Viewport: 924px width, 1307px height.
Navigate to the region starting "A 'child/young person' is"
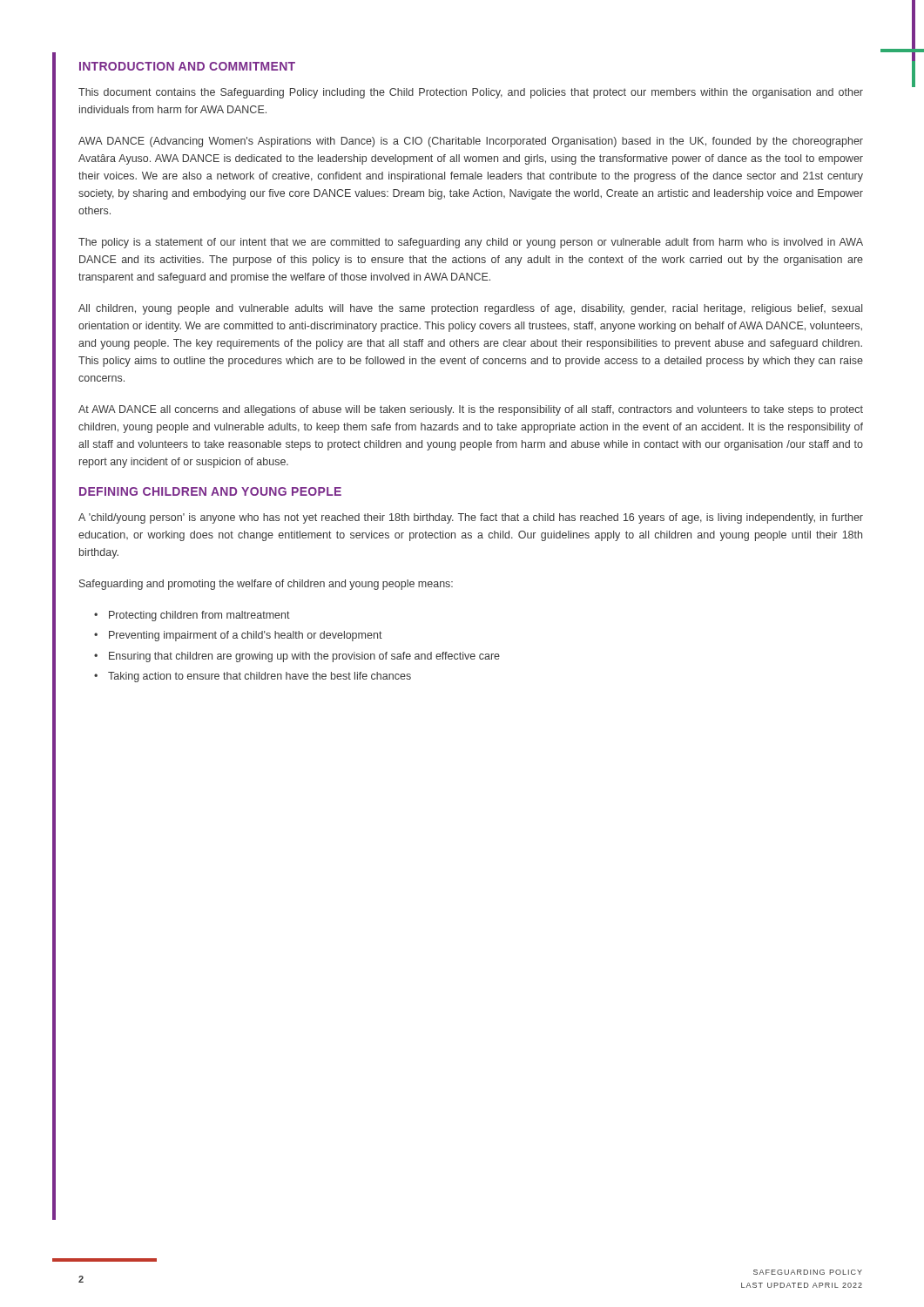pos(471,535)
